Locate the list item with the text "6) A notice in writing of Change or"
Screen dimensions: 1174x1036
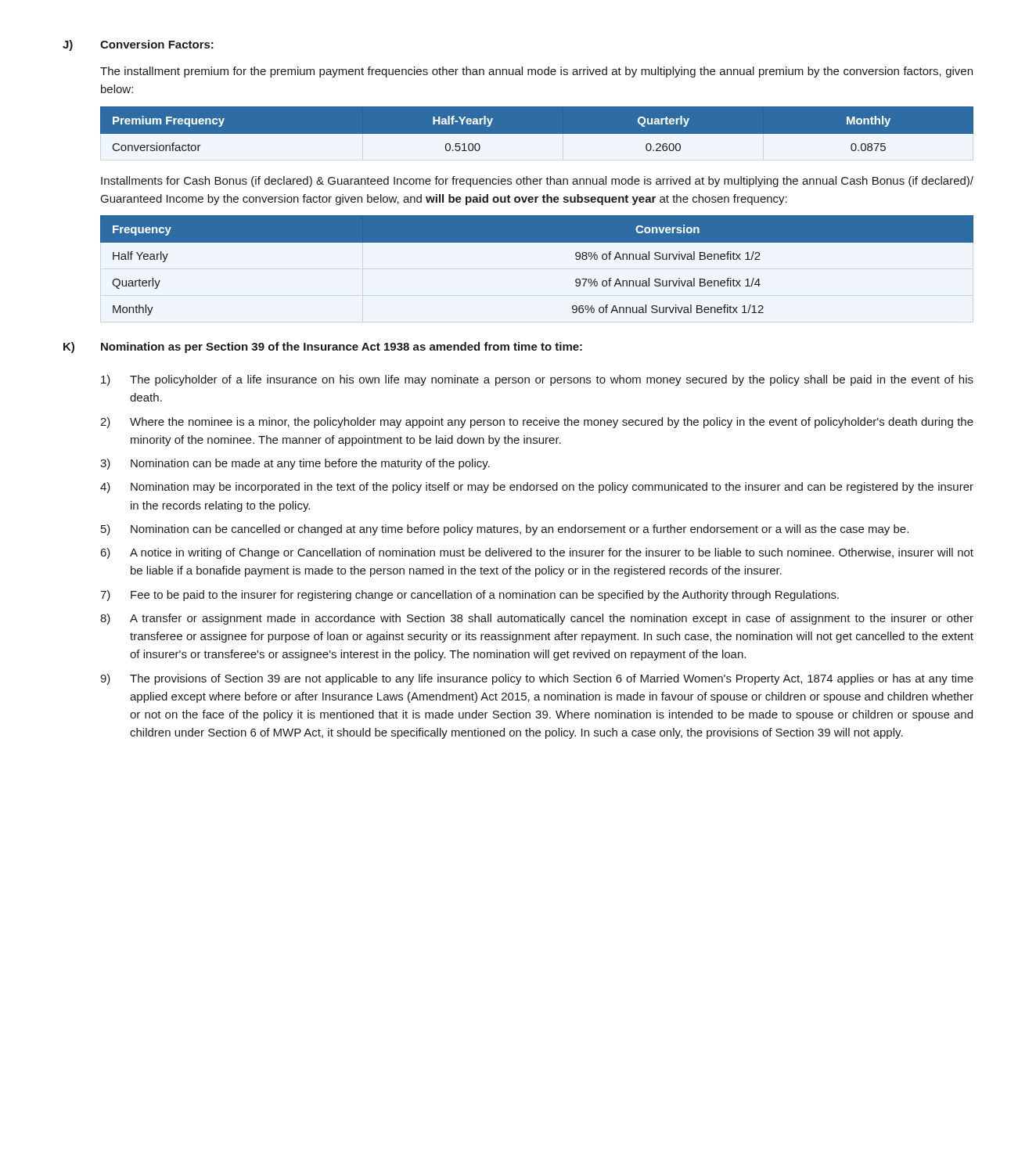537,561
